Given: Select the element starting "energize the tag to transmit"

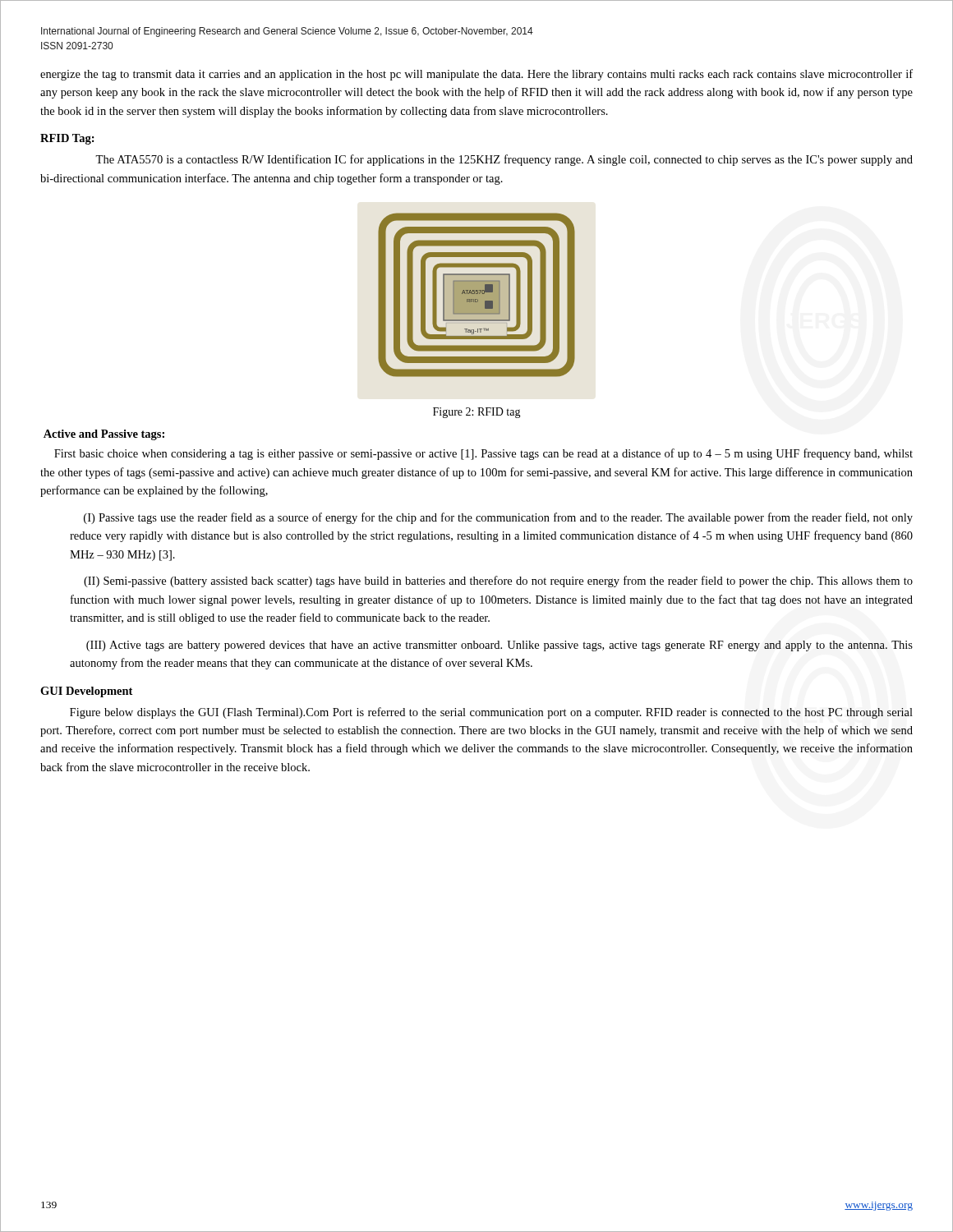Looking at the screenshot, I should pyautogui.click(x=476, y=92).
